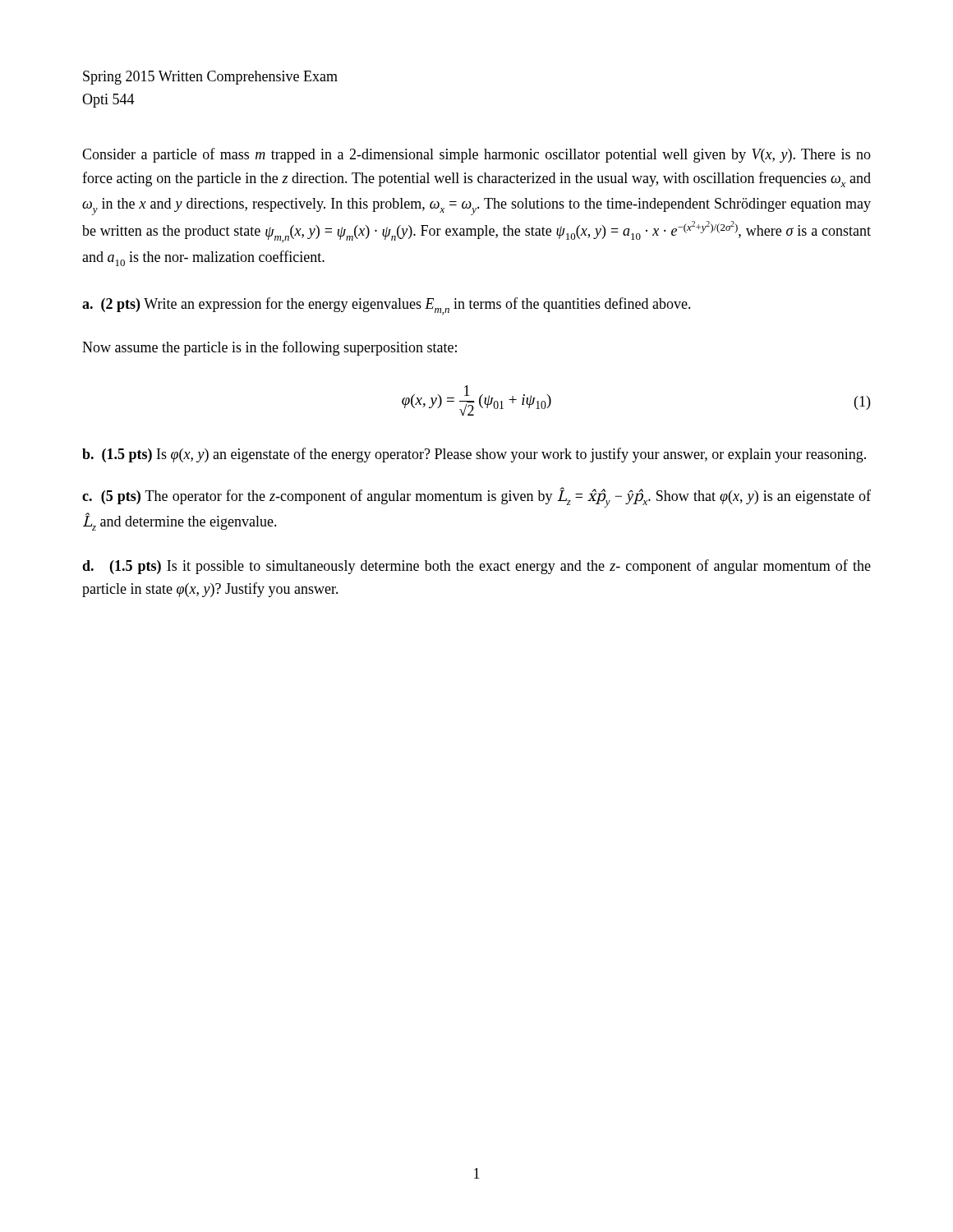
Task: Click on the text block containing "d. (1.5 pts) Is"
Action: pos(476,577)
